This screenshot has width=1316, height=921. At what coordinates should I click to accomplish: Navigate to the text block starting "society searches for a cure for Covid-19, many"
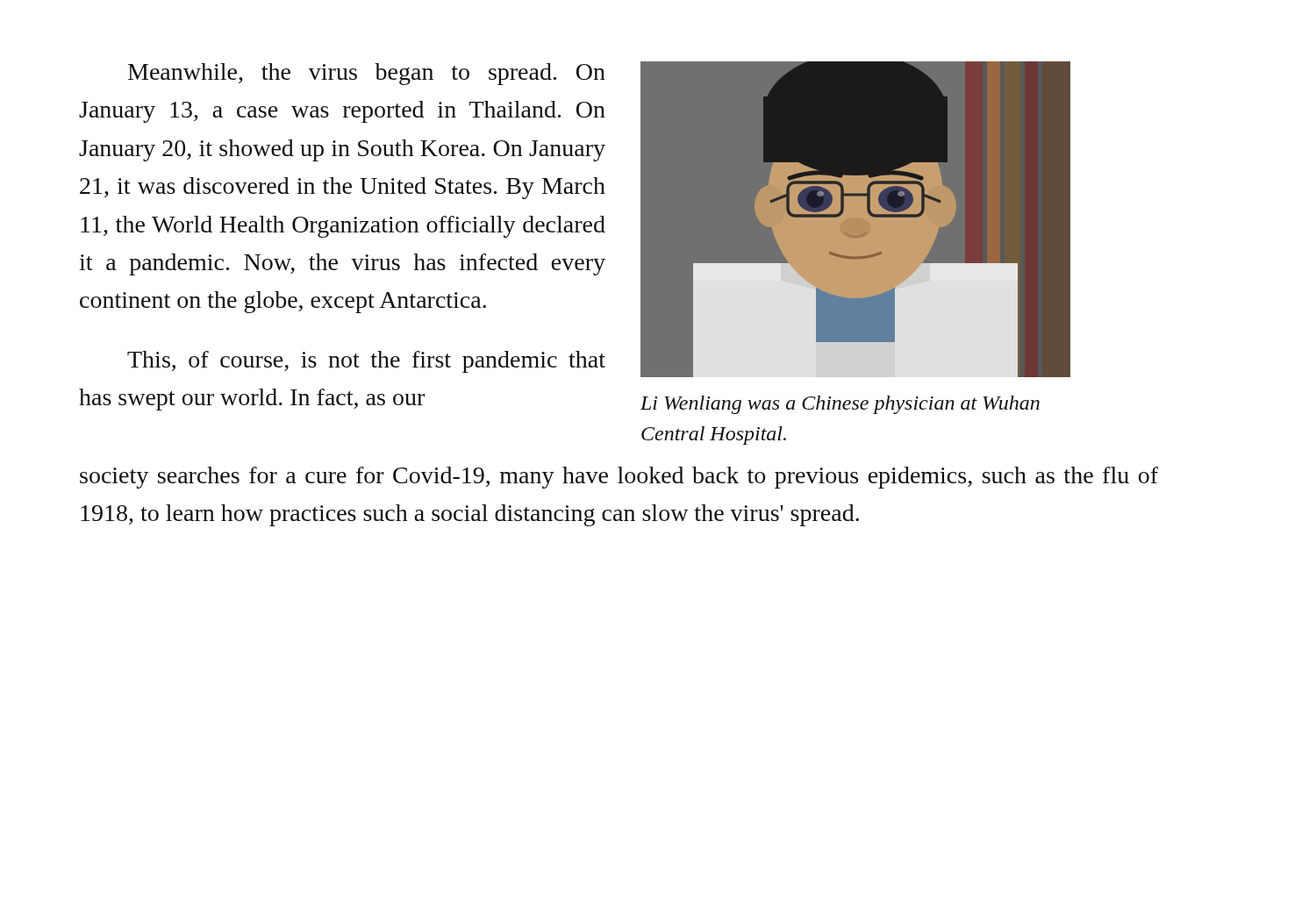(x=619, y=494)
